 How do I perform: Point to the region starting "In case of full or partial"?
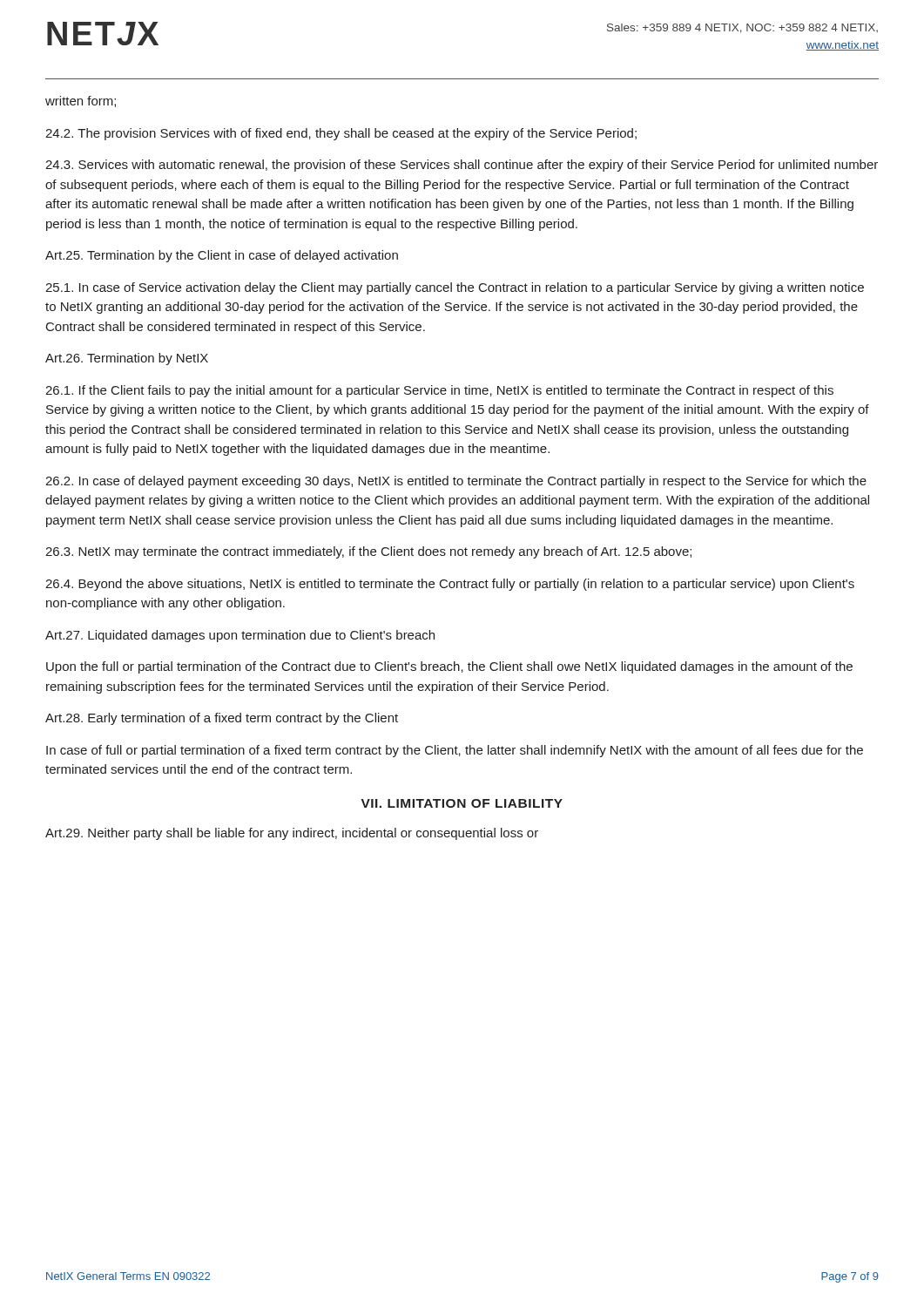462,760
